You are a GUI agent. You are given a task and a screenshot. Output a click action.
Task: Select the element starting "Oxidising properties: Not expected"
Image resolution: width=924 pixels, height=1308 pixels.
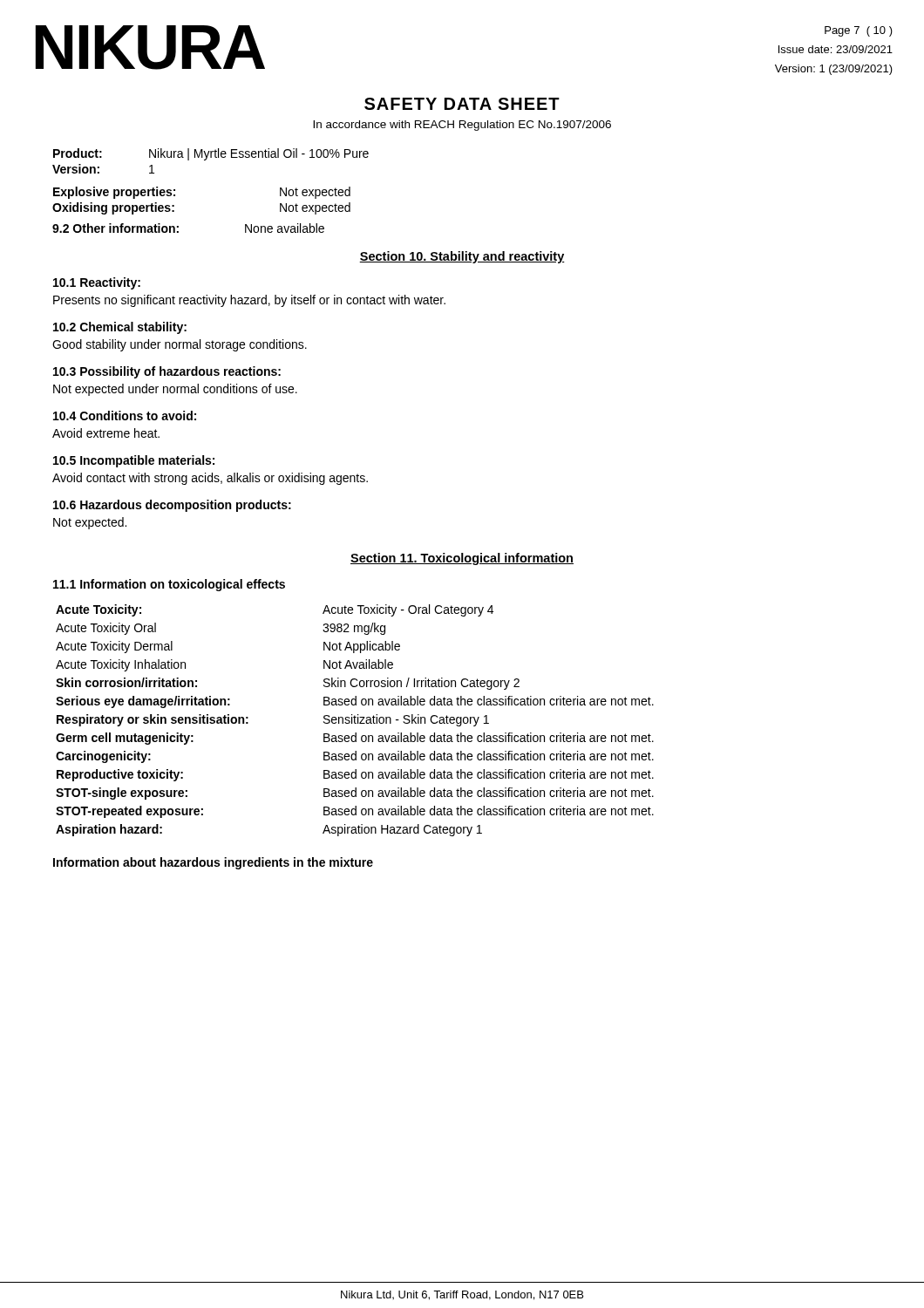(114, 208)
